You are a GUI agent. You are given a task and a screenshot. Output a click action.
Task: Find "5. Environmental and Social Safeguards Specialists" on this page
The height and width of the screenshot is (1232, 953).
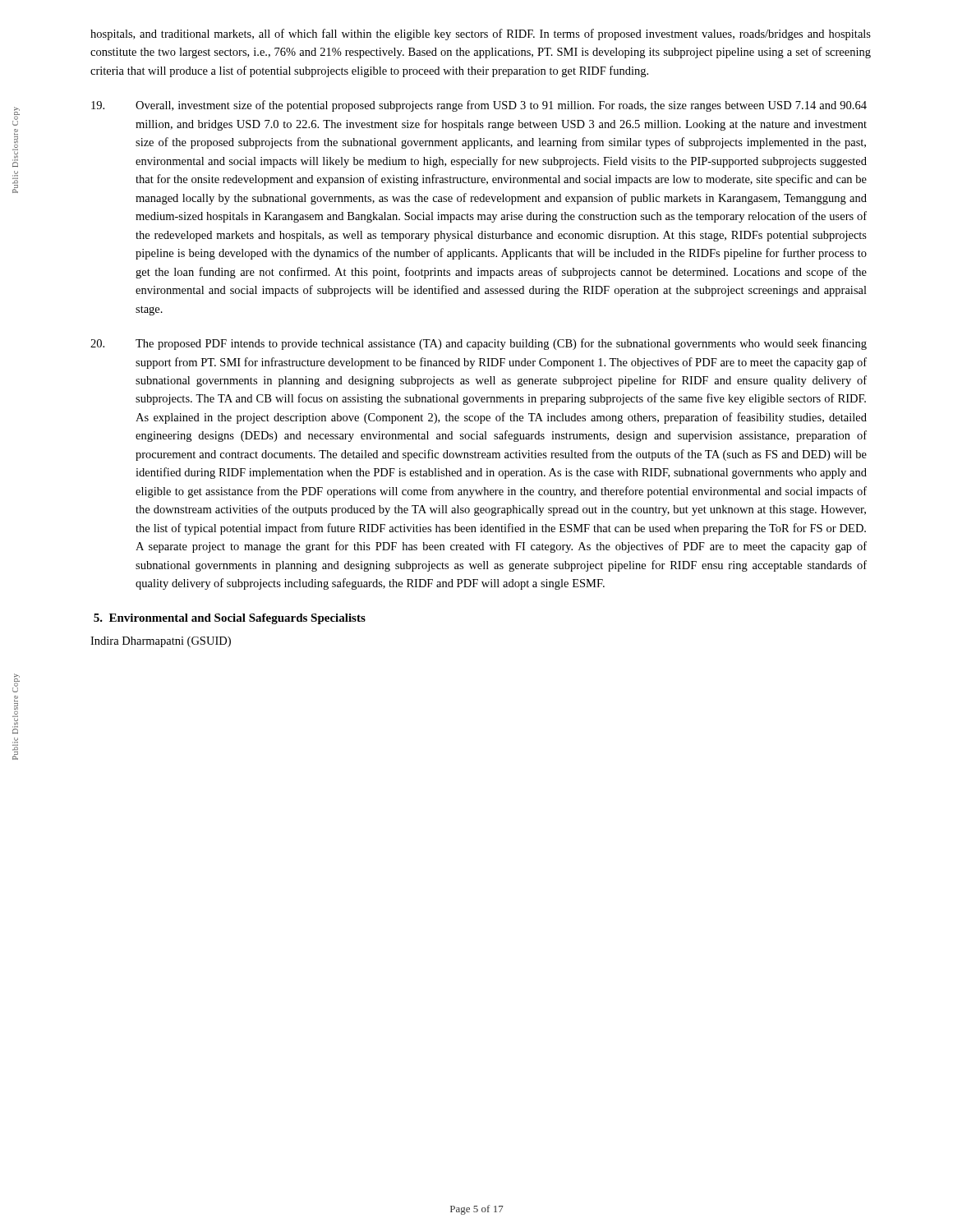click(x=228, y=617)
